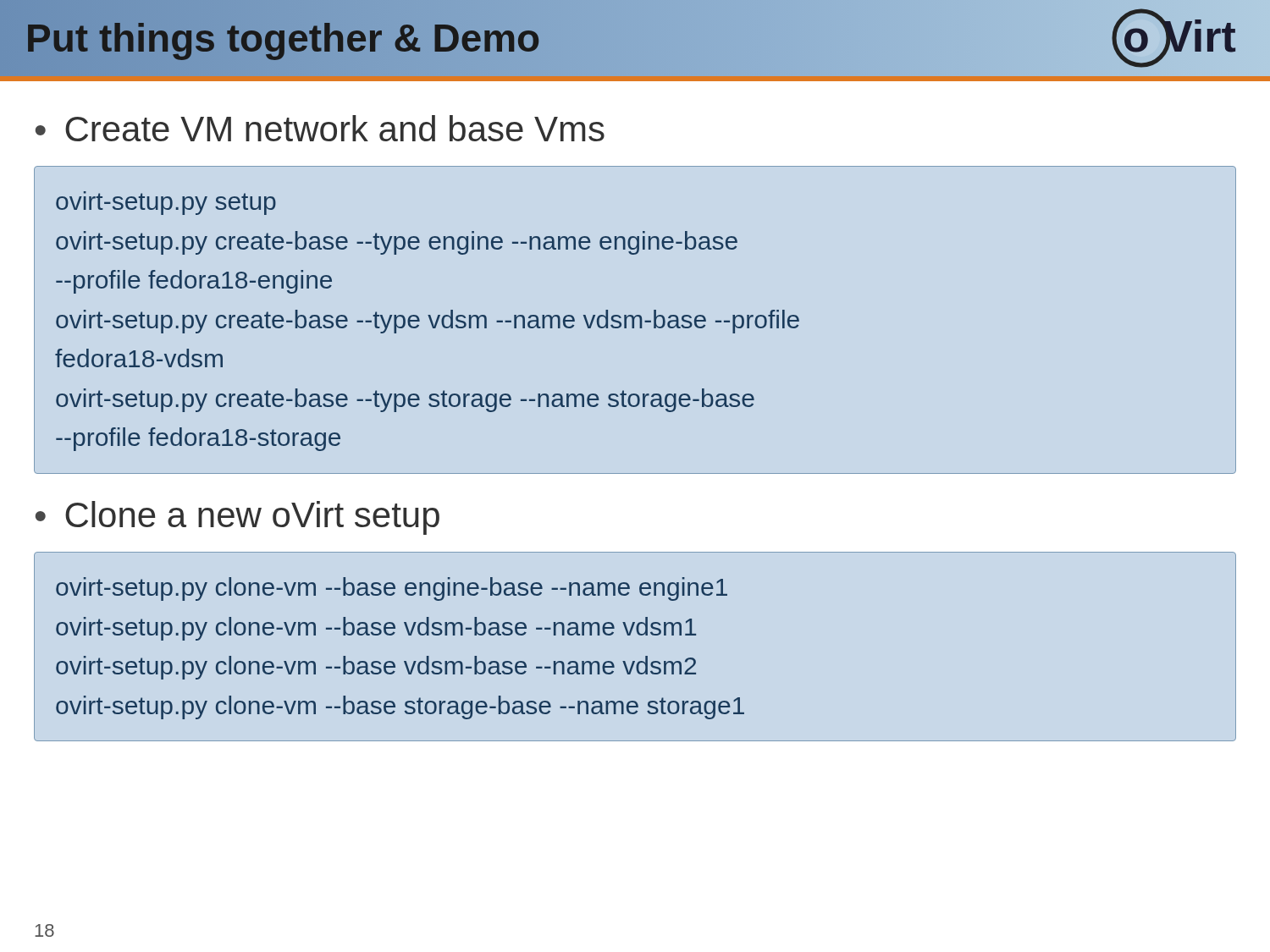Click the passage that begins "ovirt-setup.py clone-vm --base engine-base --name engine1"

[x=400, y=646]
